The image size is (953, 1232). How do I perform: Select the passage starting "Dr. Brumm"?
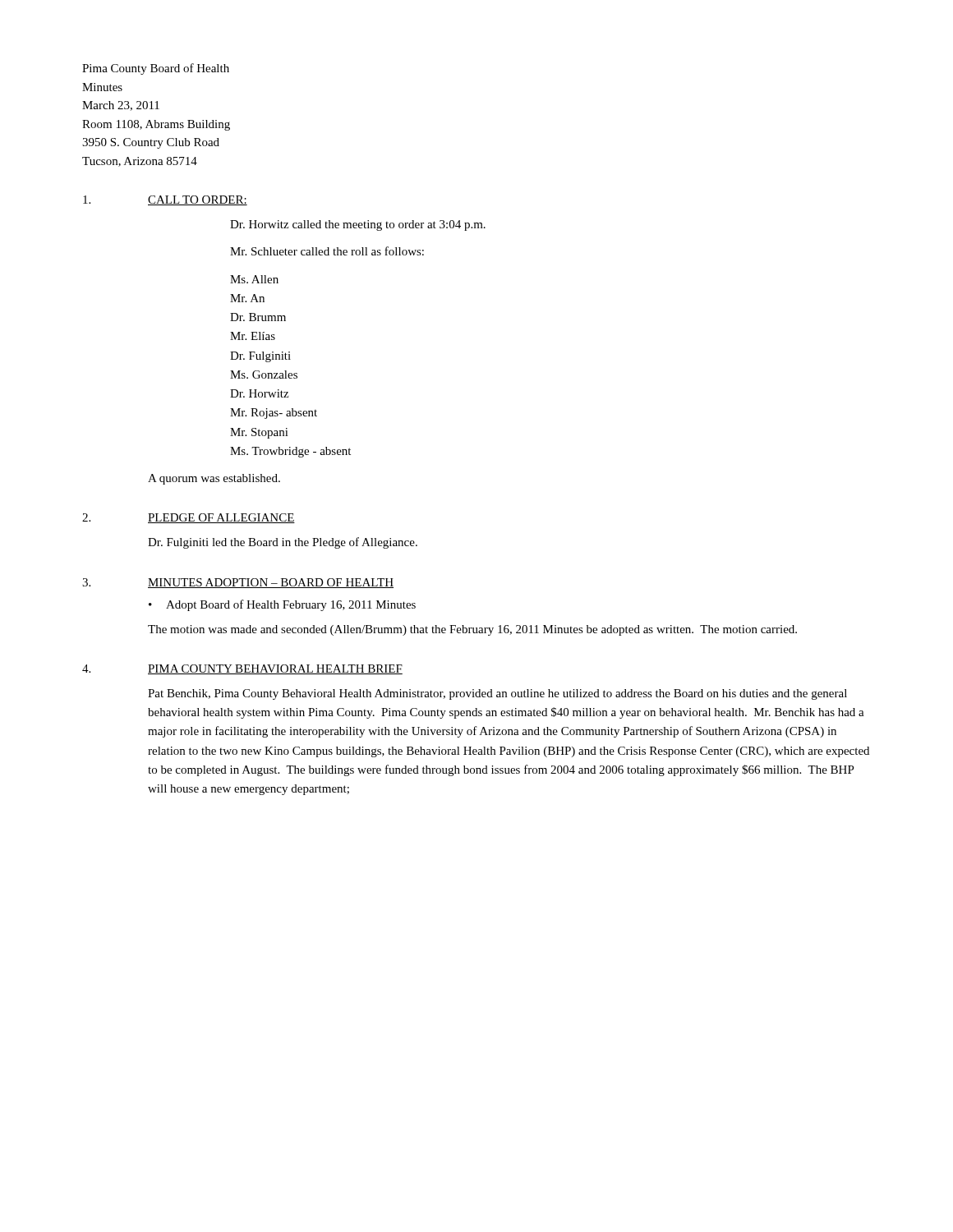click(258, 317)
